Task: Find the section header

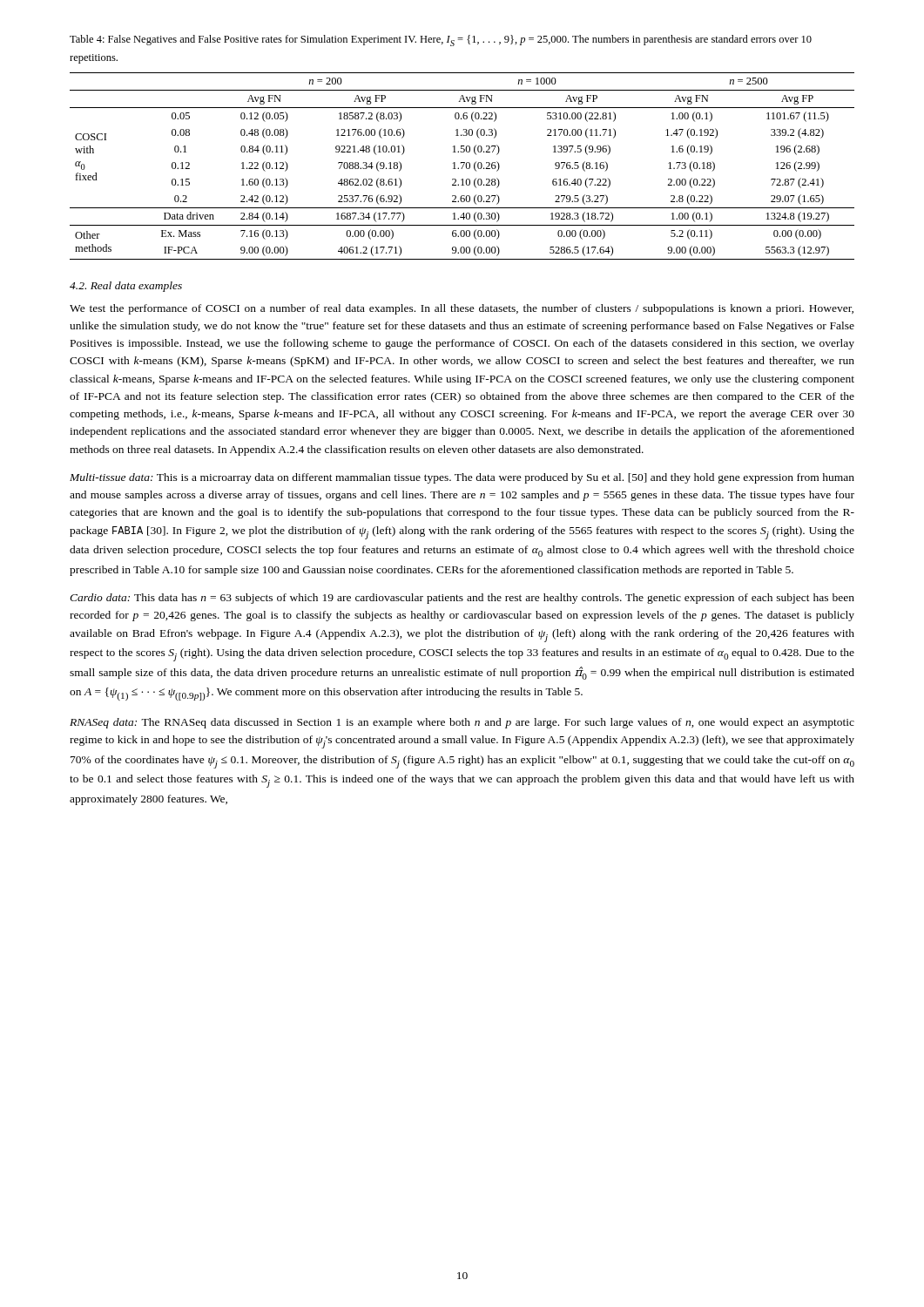Action: [126, 285]
